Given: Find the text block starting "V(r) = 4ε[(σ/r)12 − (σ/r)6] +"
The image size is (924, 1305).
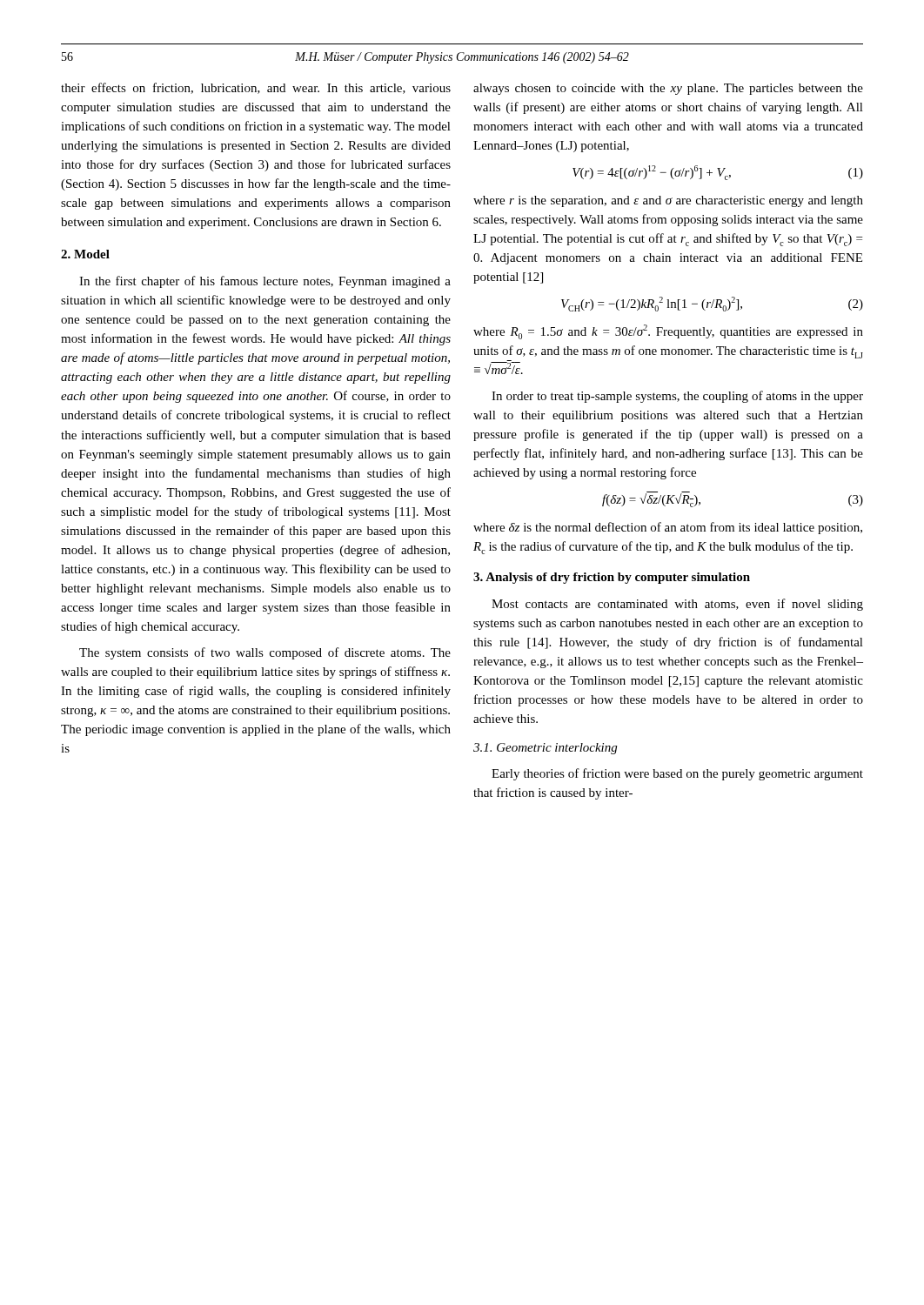Looking at the screenshot, I should click(x=668, y=173).
